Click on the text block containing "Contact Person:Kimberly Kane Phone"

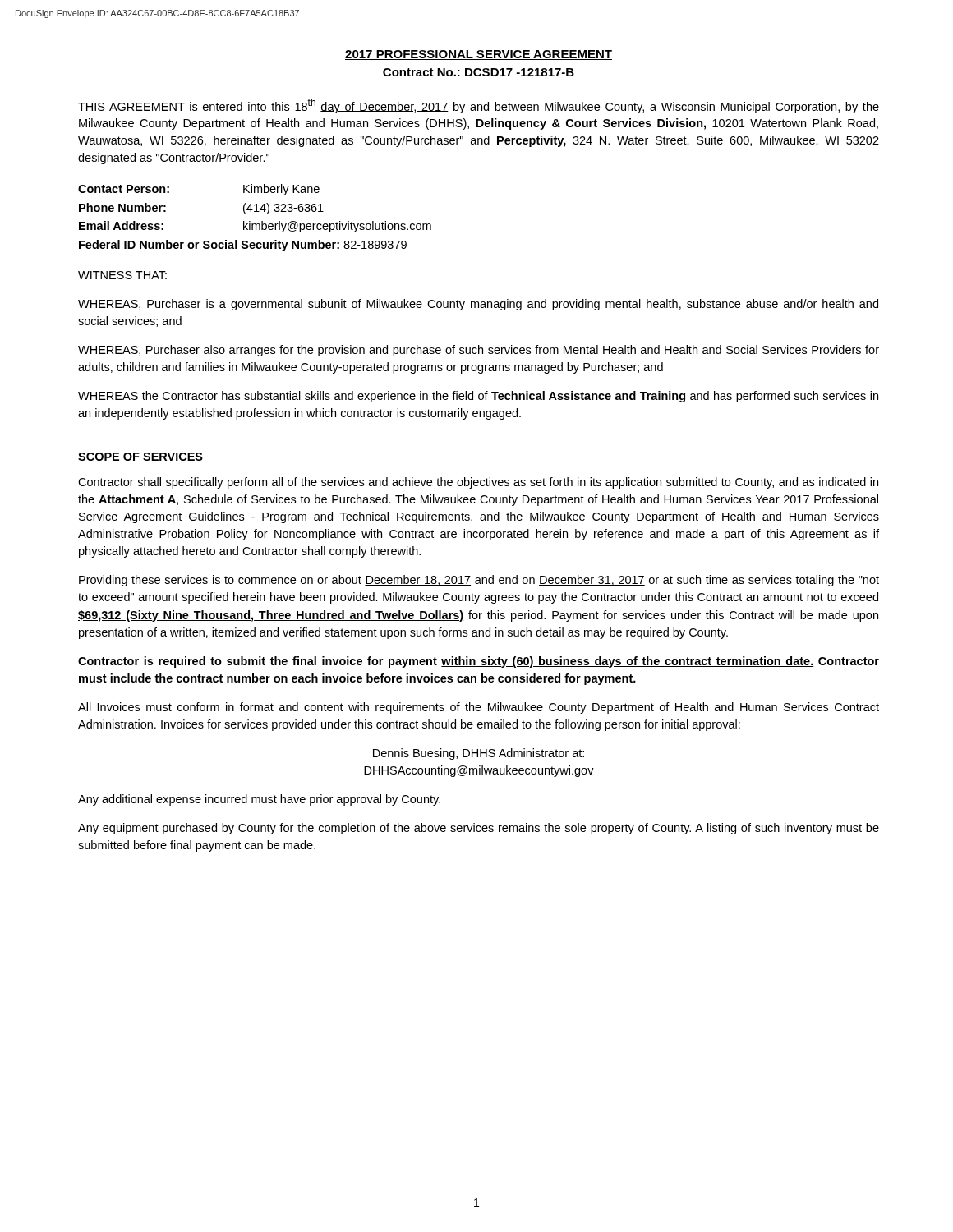pos(129,189)
